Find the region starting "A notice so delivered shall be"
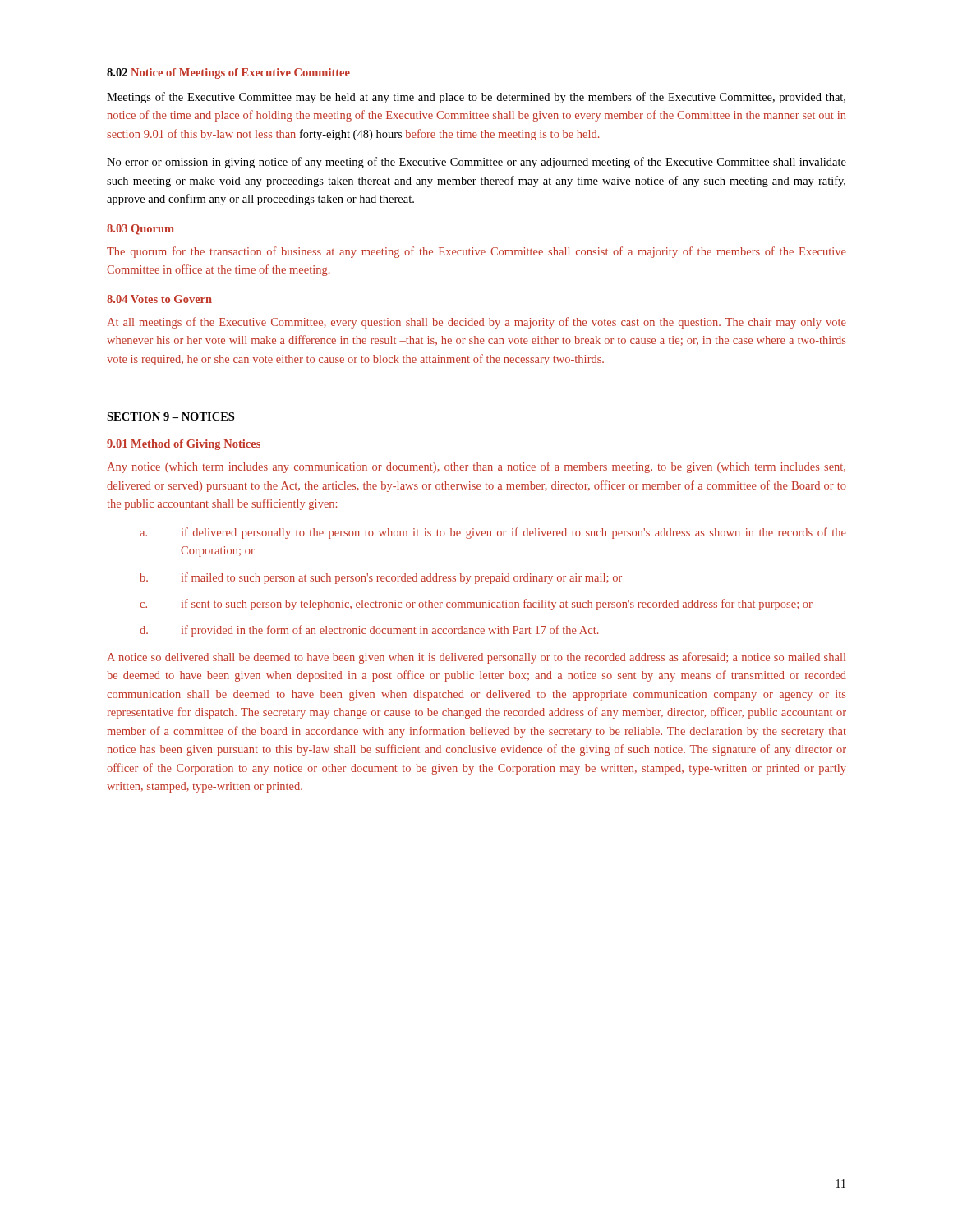The height and width of the screenshot is (1232, 953). 476,722
